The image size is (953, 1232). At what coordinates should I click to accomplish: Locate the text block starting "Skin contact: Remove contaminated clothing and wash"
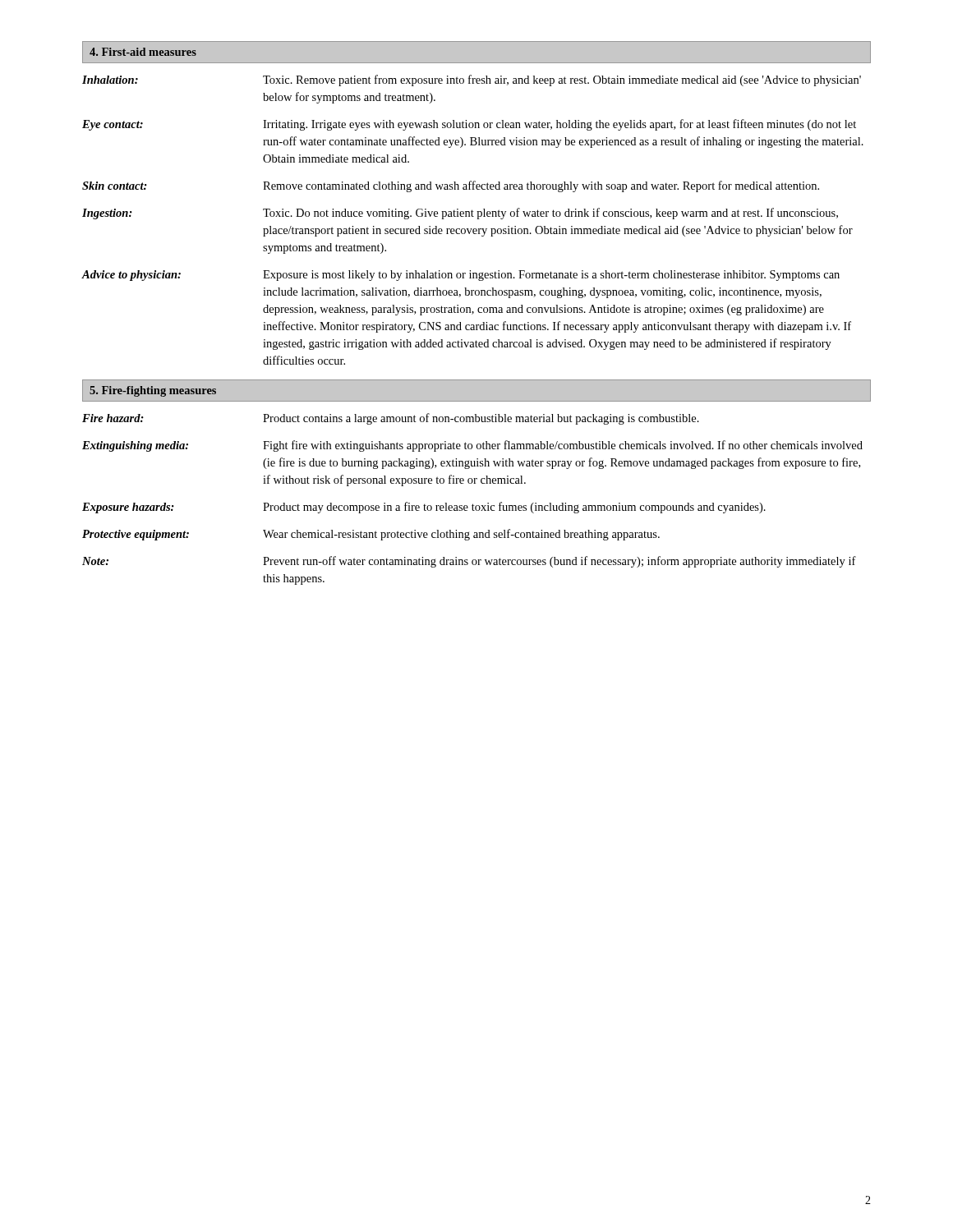point(476,186)
